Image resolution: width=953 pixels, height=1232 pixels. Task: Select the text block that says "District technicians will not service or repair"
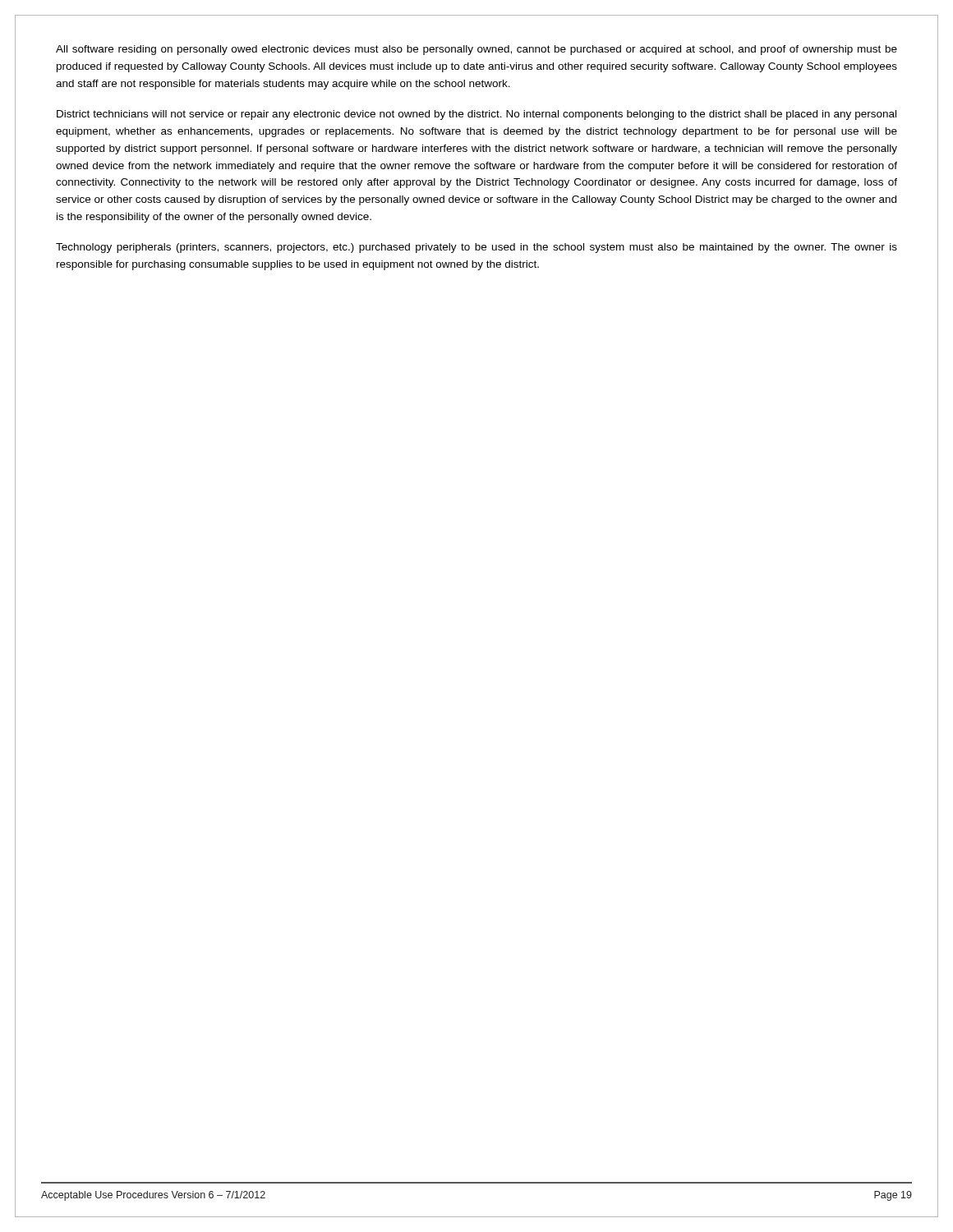pyautogui.click(x=476, y=165)
